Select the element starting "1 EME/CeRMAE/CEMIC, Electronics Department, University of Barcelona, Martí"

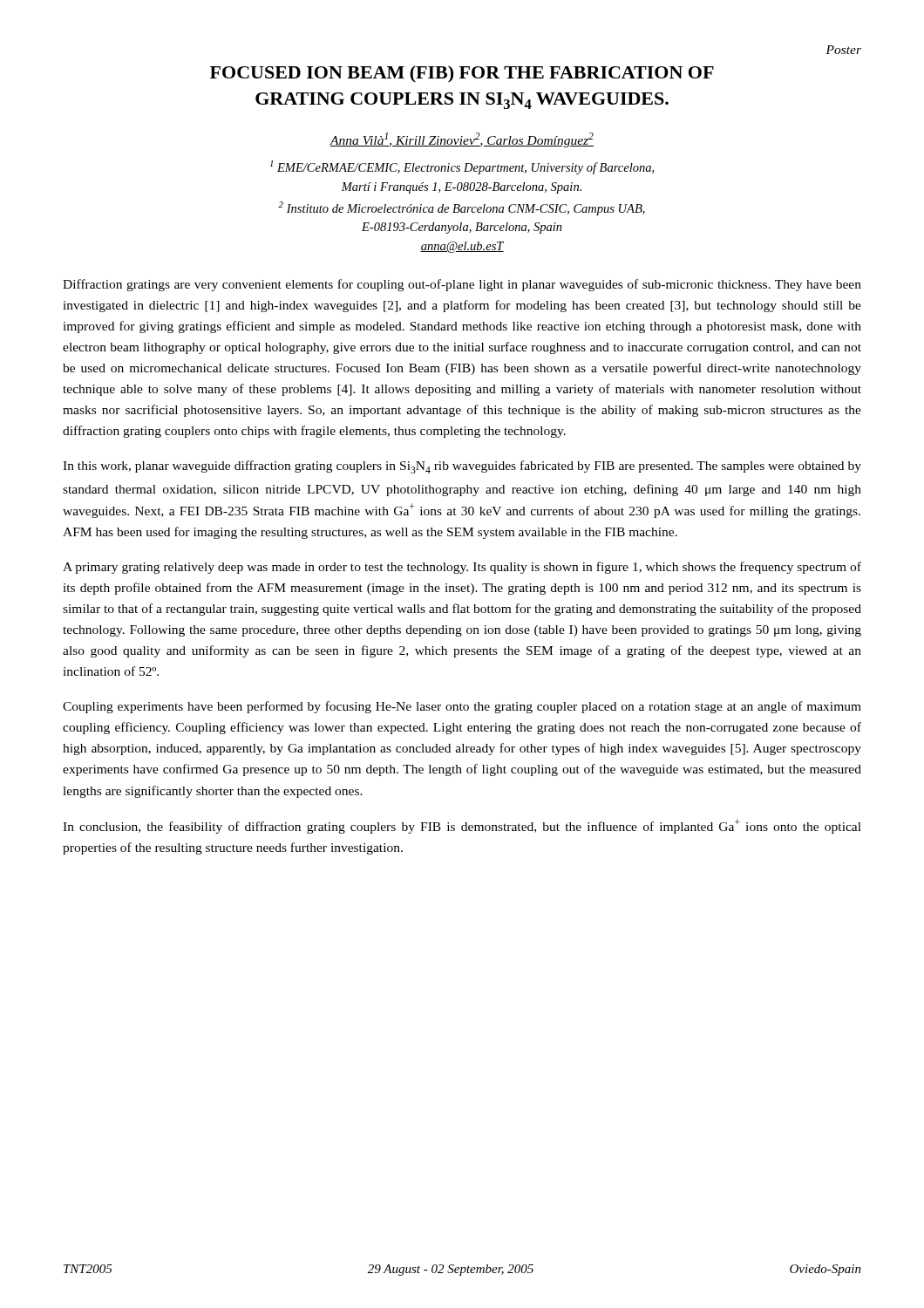462,206
